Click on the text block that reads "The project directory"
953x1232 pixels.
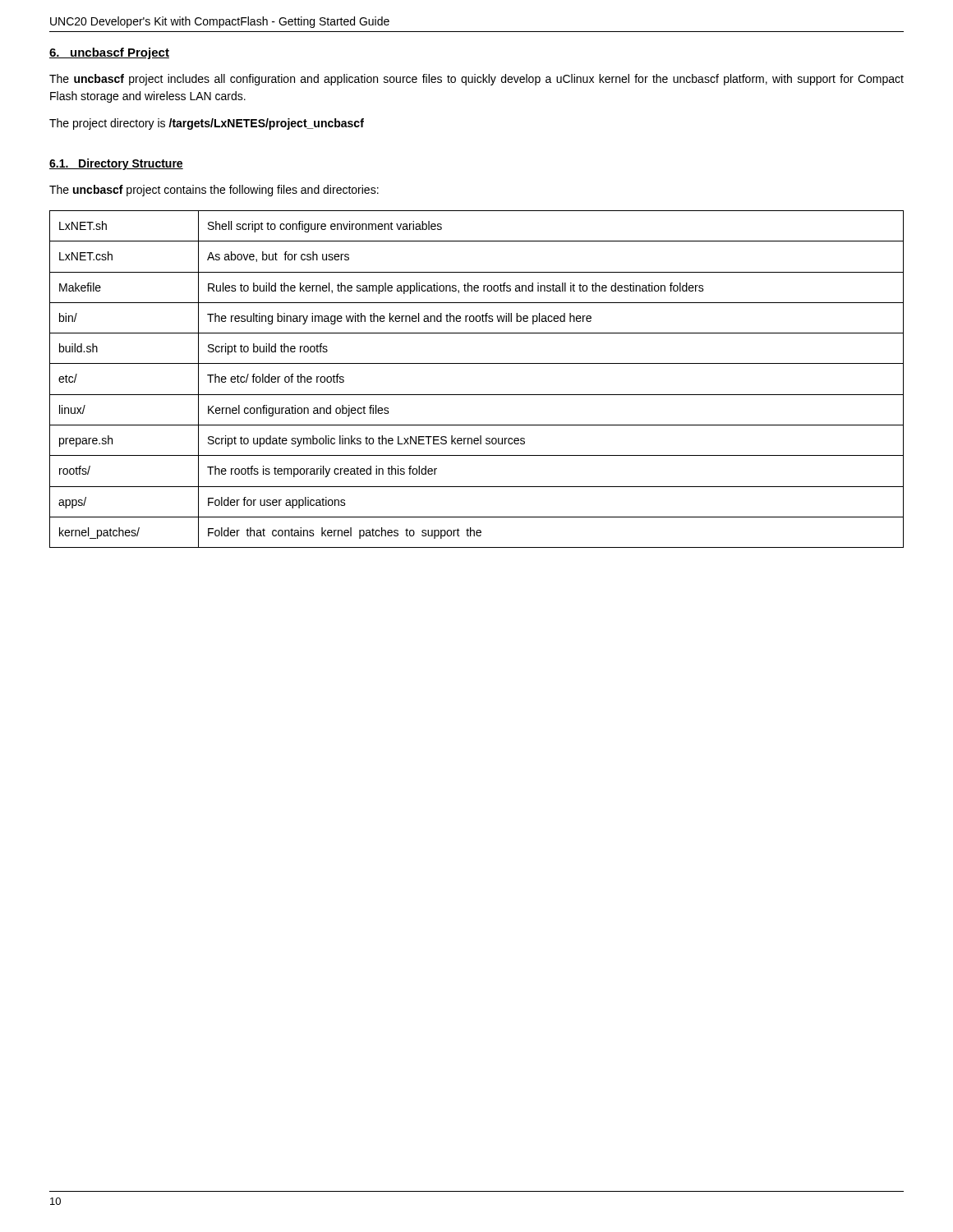207,123
